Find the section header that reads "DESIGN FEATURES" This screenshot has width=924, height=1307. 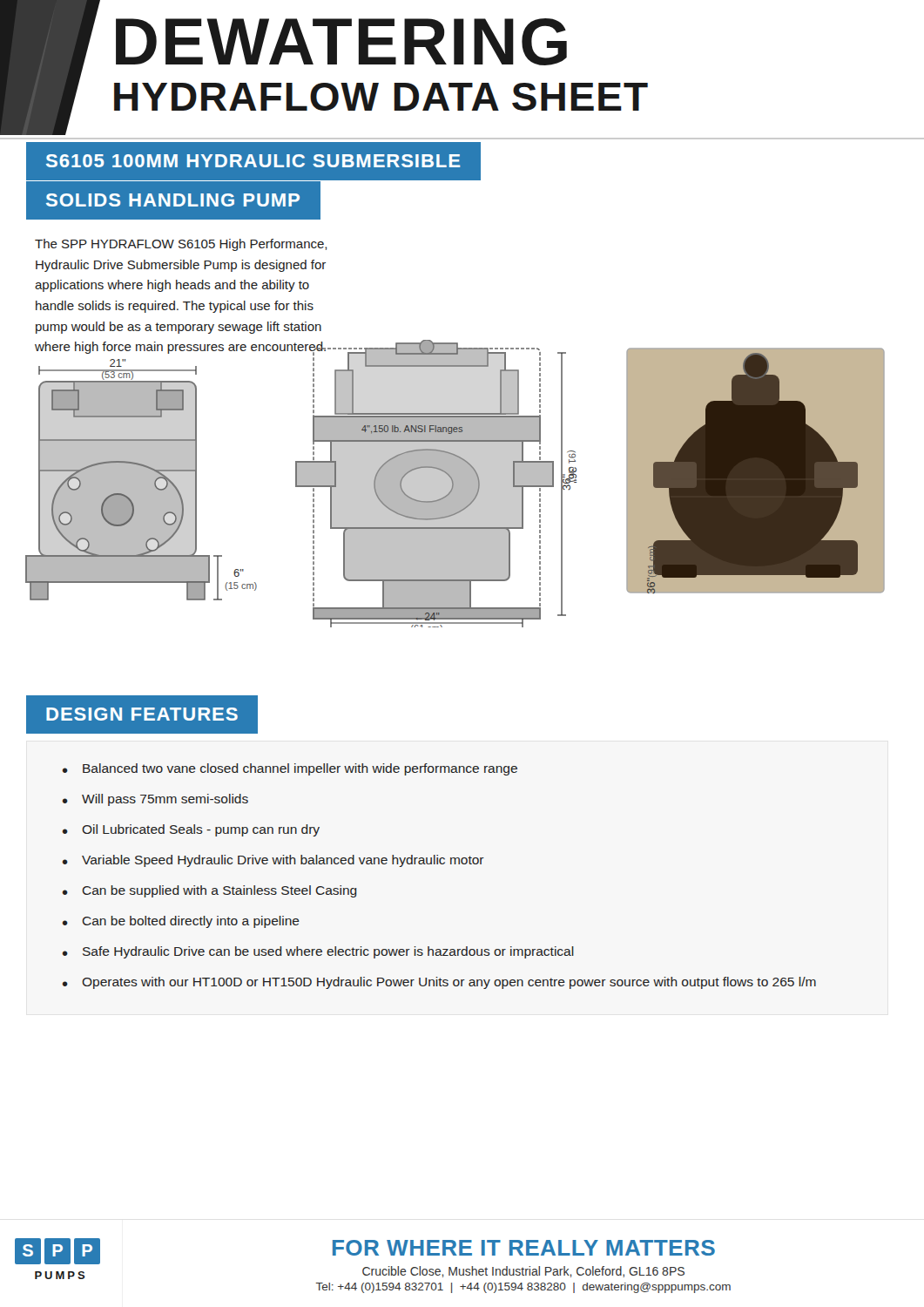coord(142,714)
